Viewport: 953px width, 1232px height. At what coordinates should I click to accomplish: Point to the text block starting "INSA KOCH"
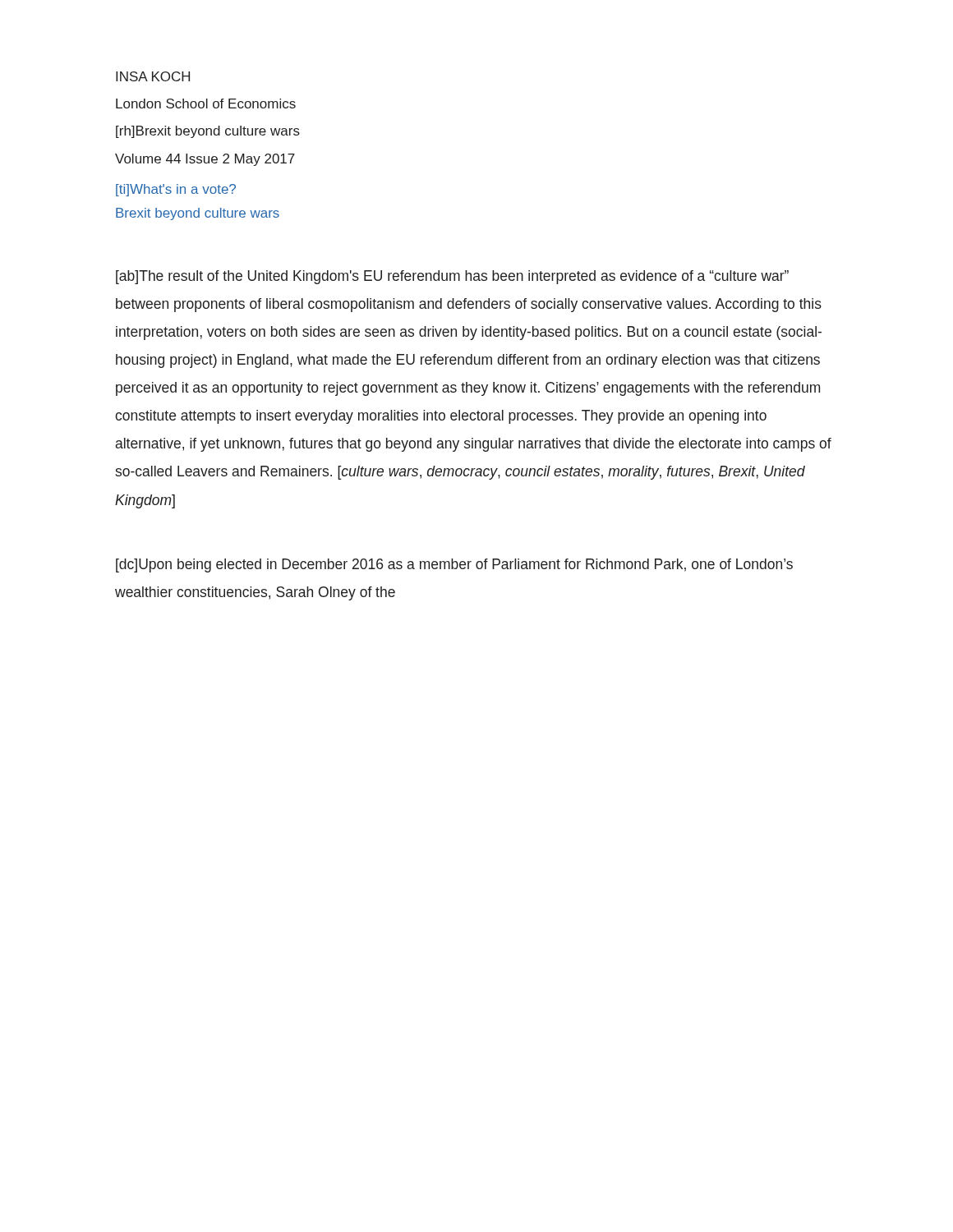(153, 77)
